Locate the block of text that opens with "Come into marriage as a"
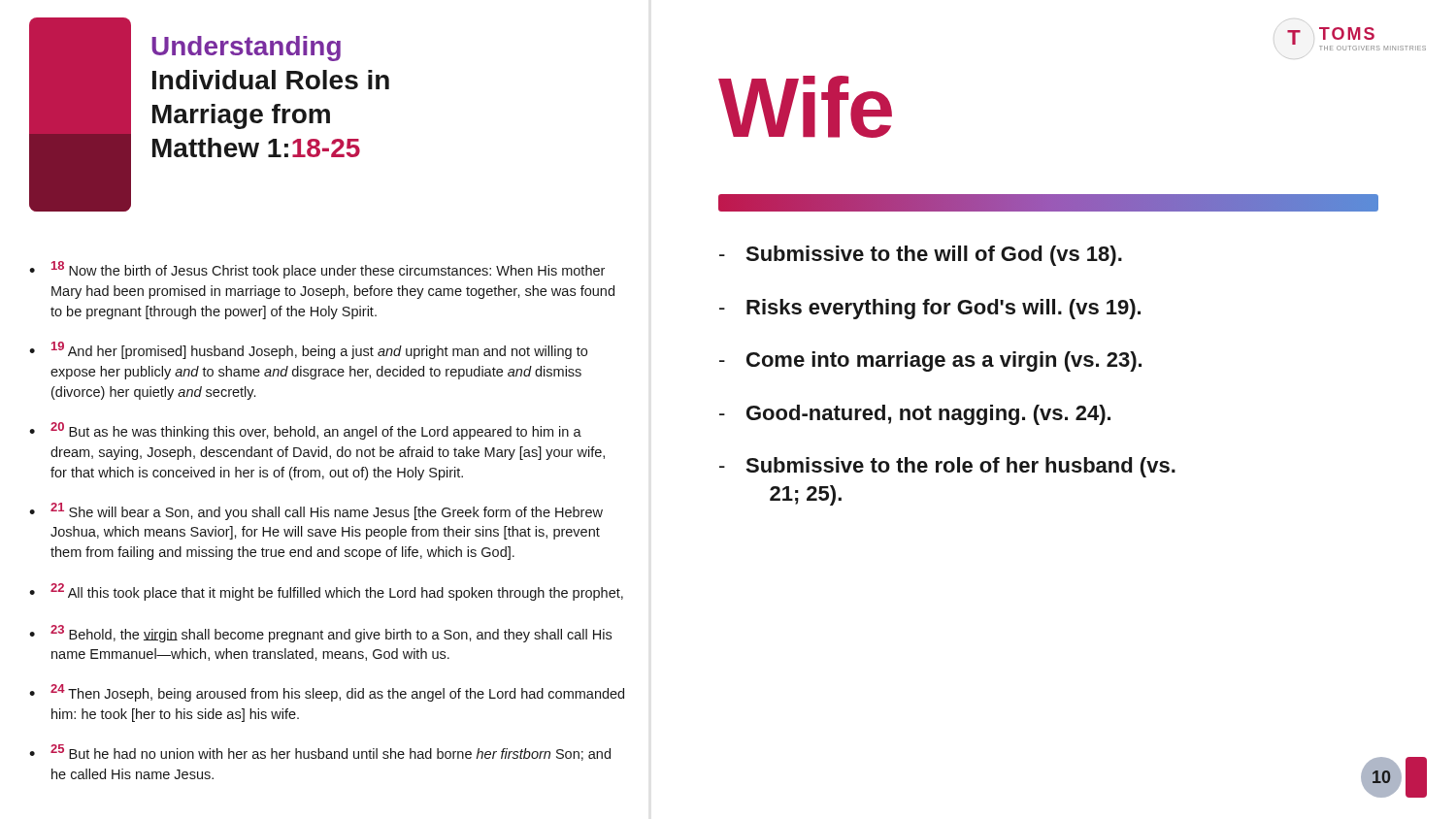 coord(931,360)
